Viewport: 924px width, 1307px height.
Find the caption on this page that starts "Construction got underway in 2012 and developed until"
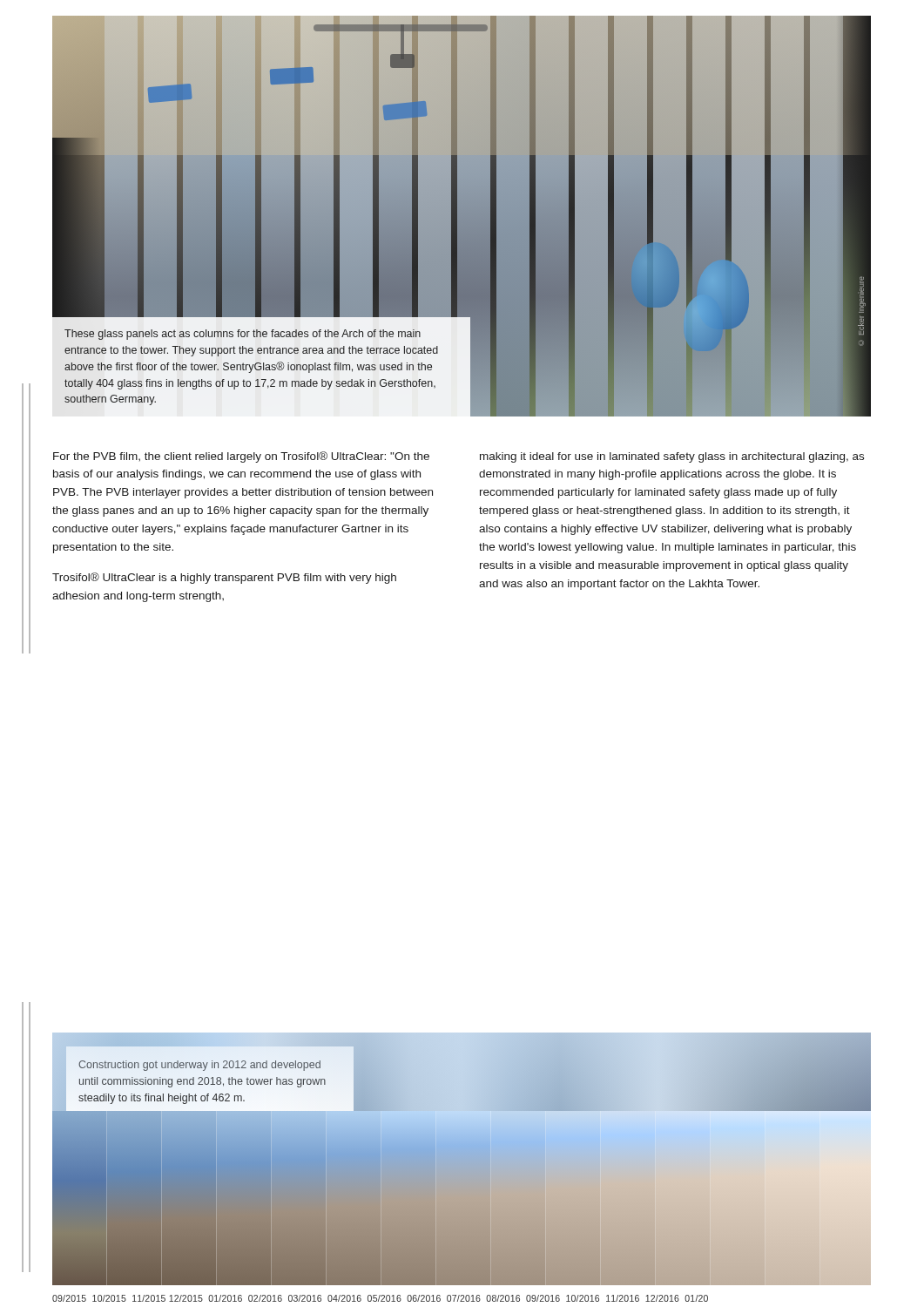tap(202, 1081)
